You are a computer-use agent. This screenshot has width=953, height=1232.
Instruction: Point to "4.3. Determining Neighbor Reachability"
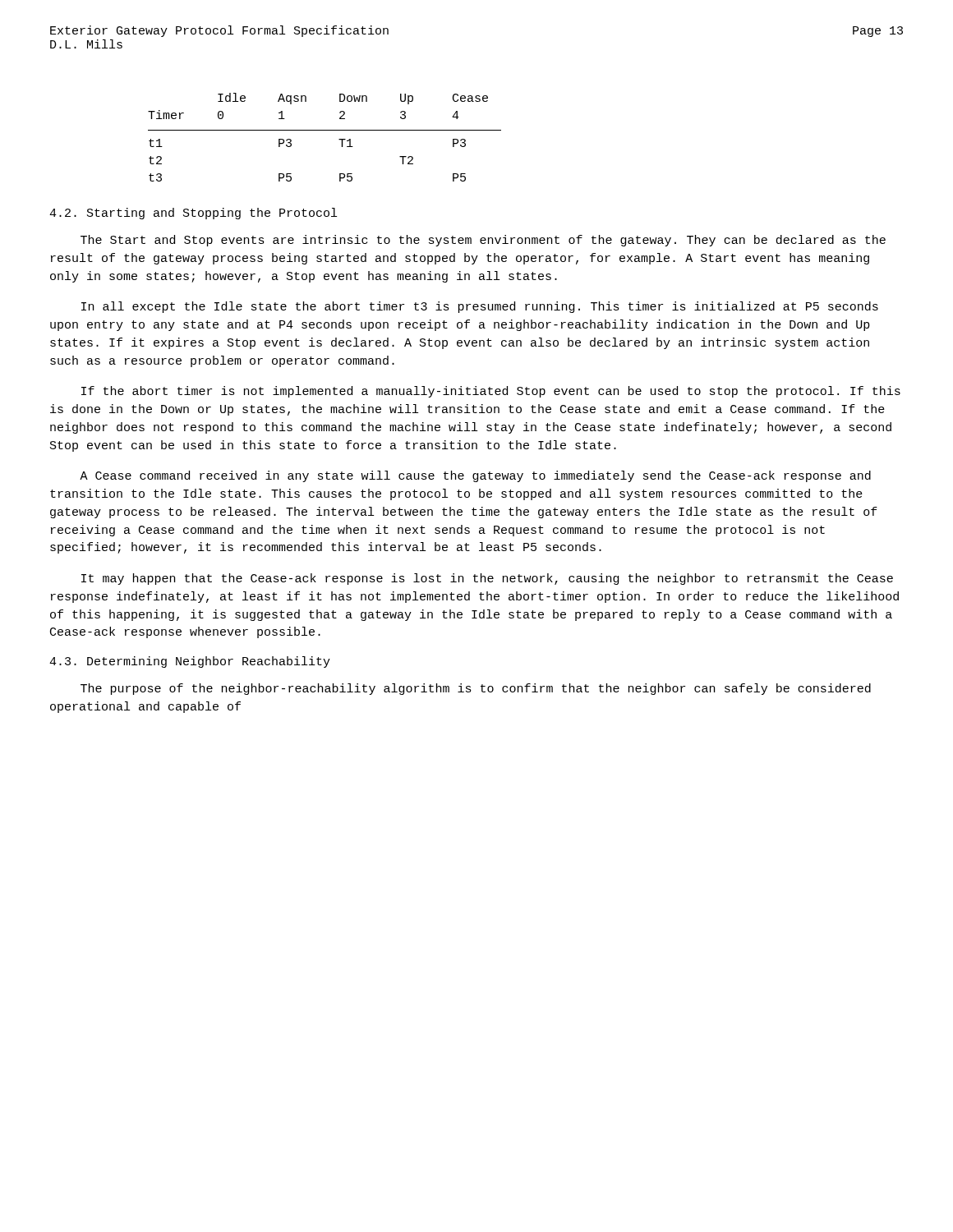click(190, 662)
